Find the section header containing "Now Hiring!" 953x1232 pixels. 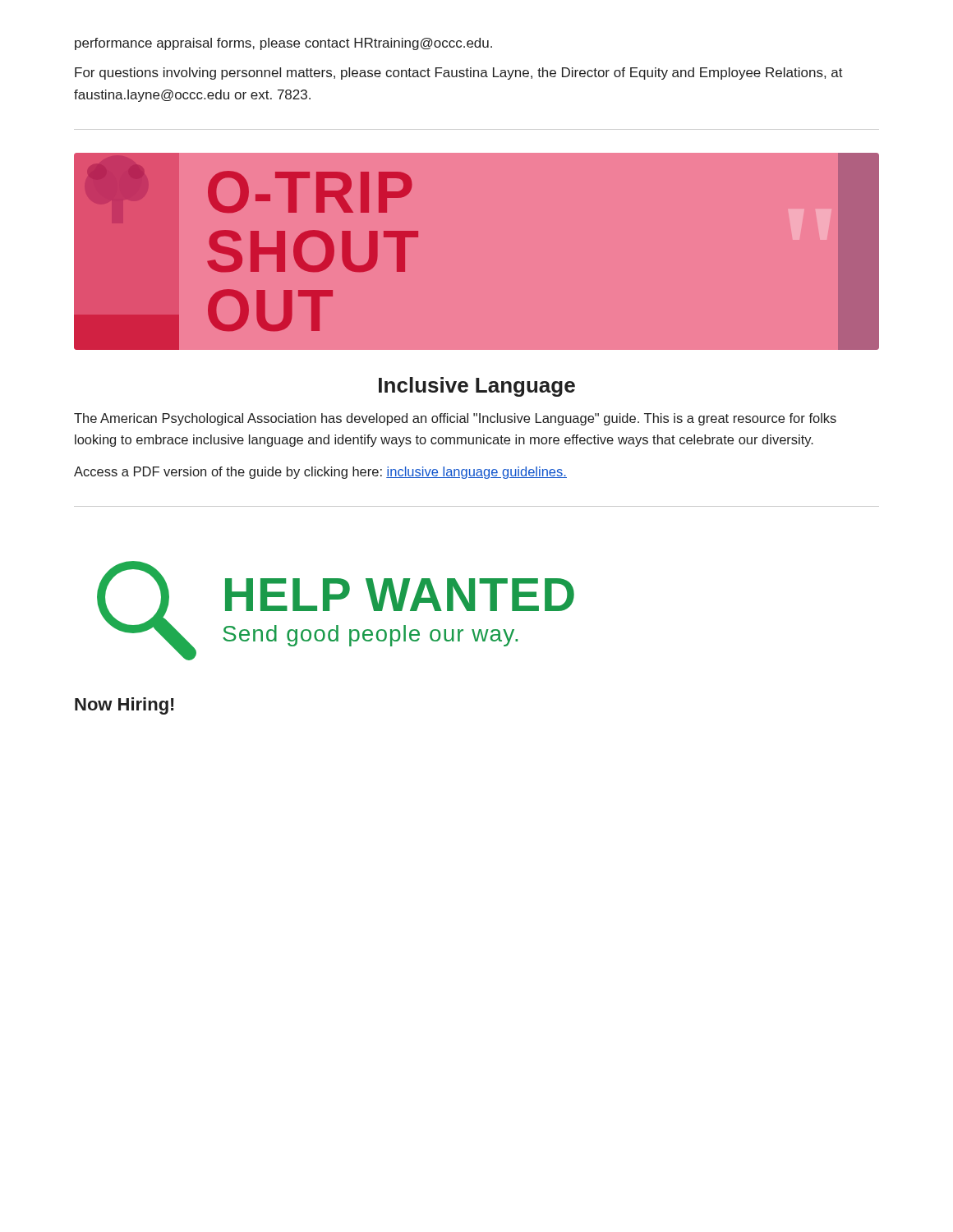125,704
